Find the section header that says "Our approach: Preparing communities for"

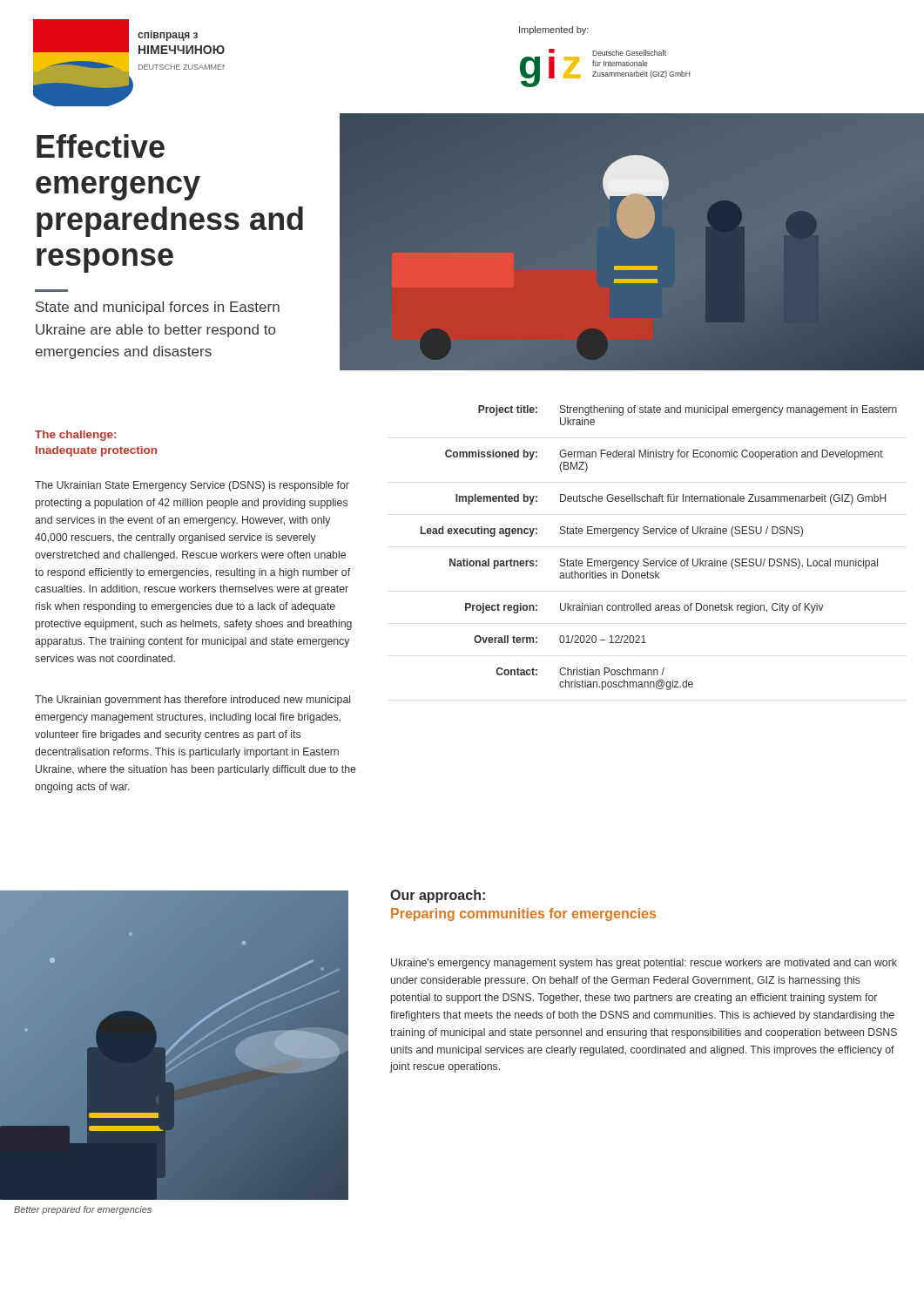[645, 905]
